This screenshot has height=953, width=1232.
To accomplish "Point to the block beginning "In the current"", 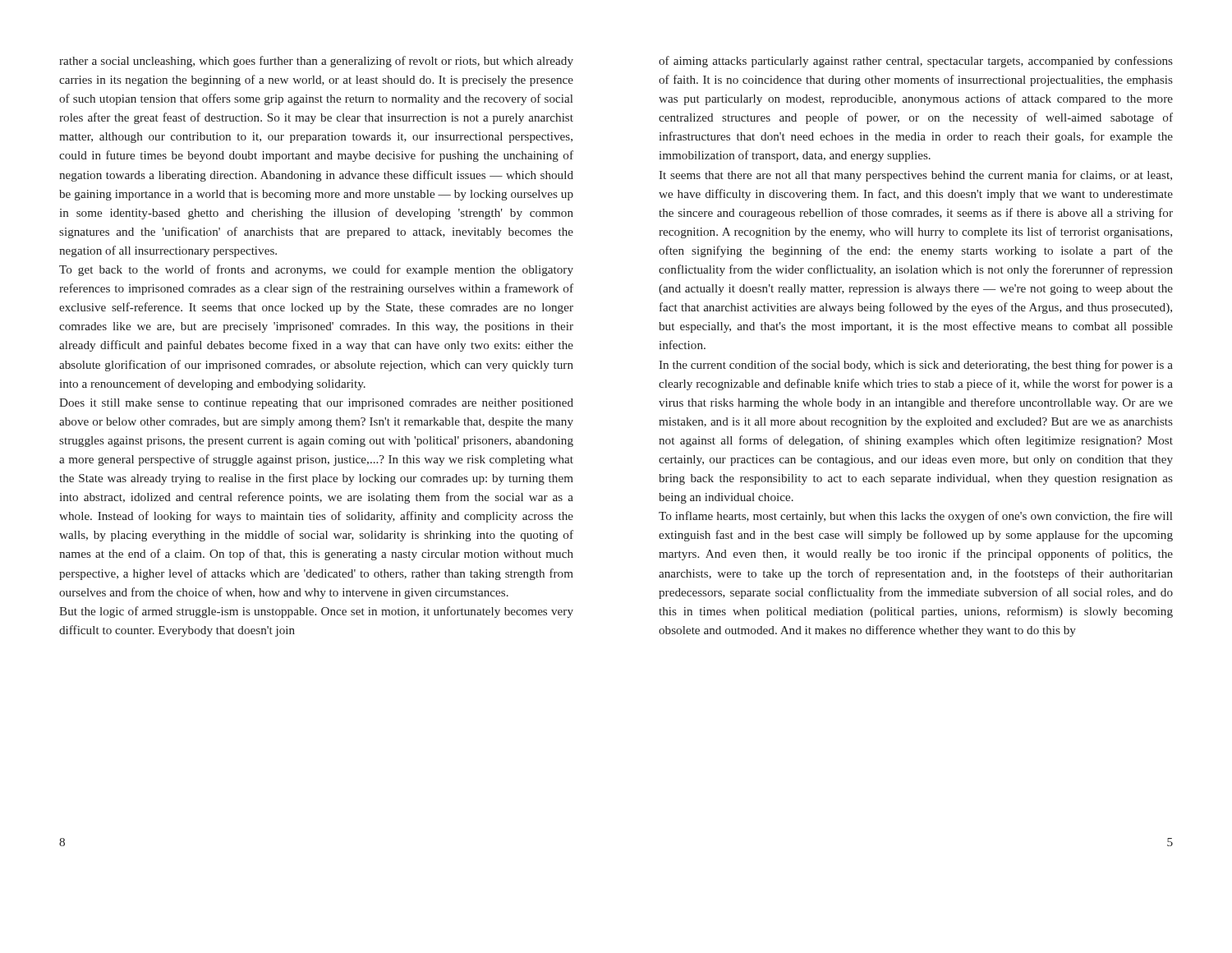I will click(x=916, y=430).
